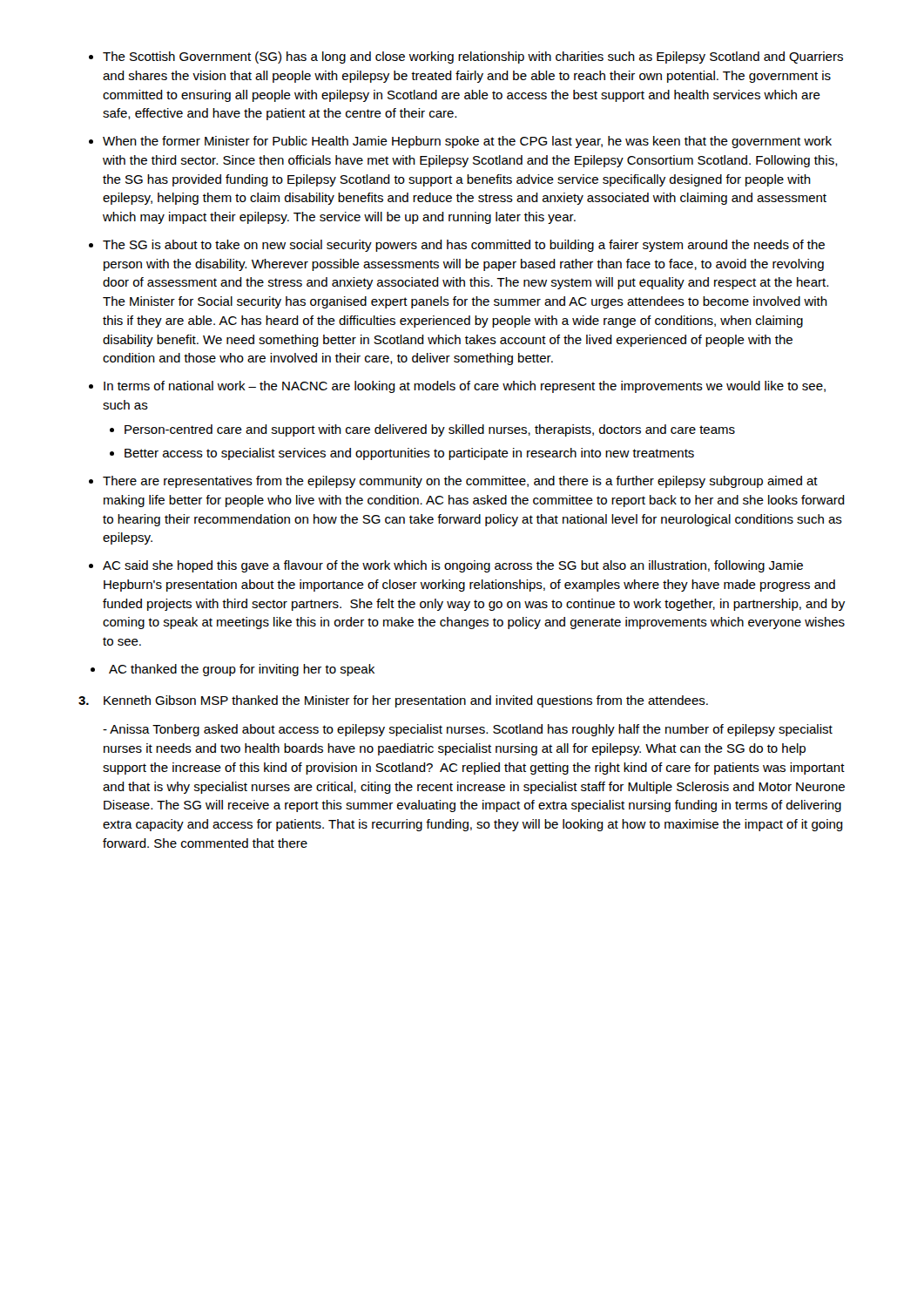
Task: Click on the list item that reads "3. Kenneth Gibson MSP thanked"
Action: [x=462, y=700]
